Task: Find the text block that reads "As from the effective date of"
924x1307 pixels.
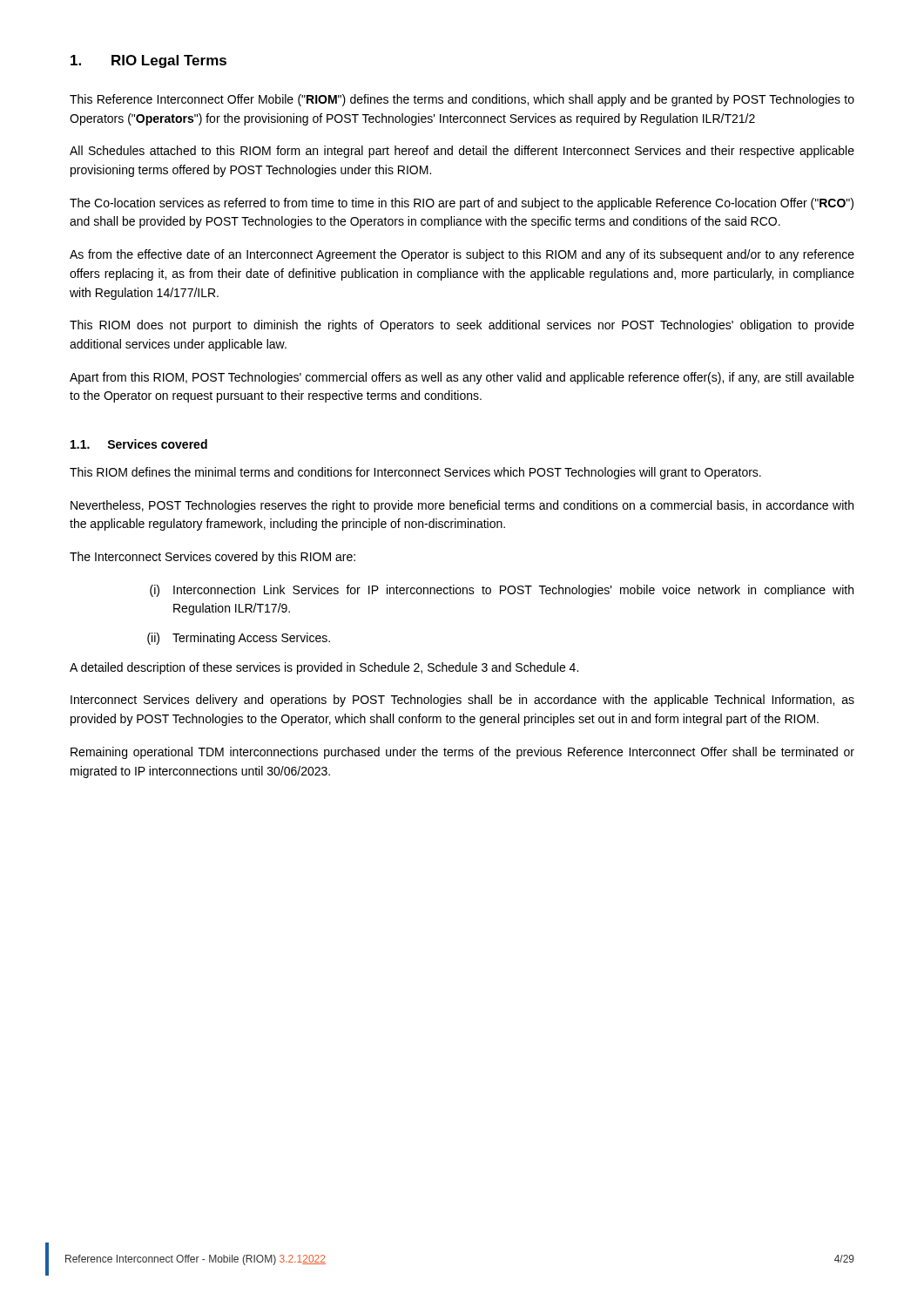Action: 462,274
